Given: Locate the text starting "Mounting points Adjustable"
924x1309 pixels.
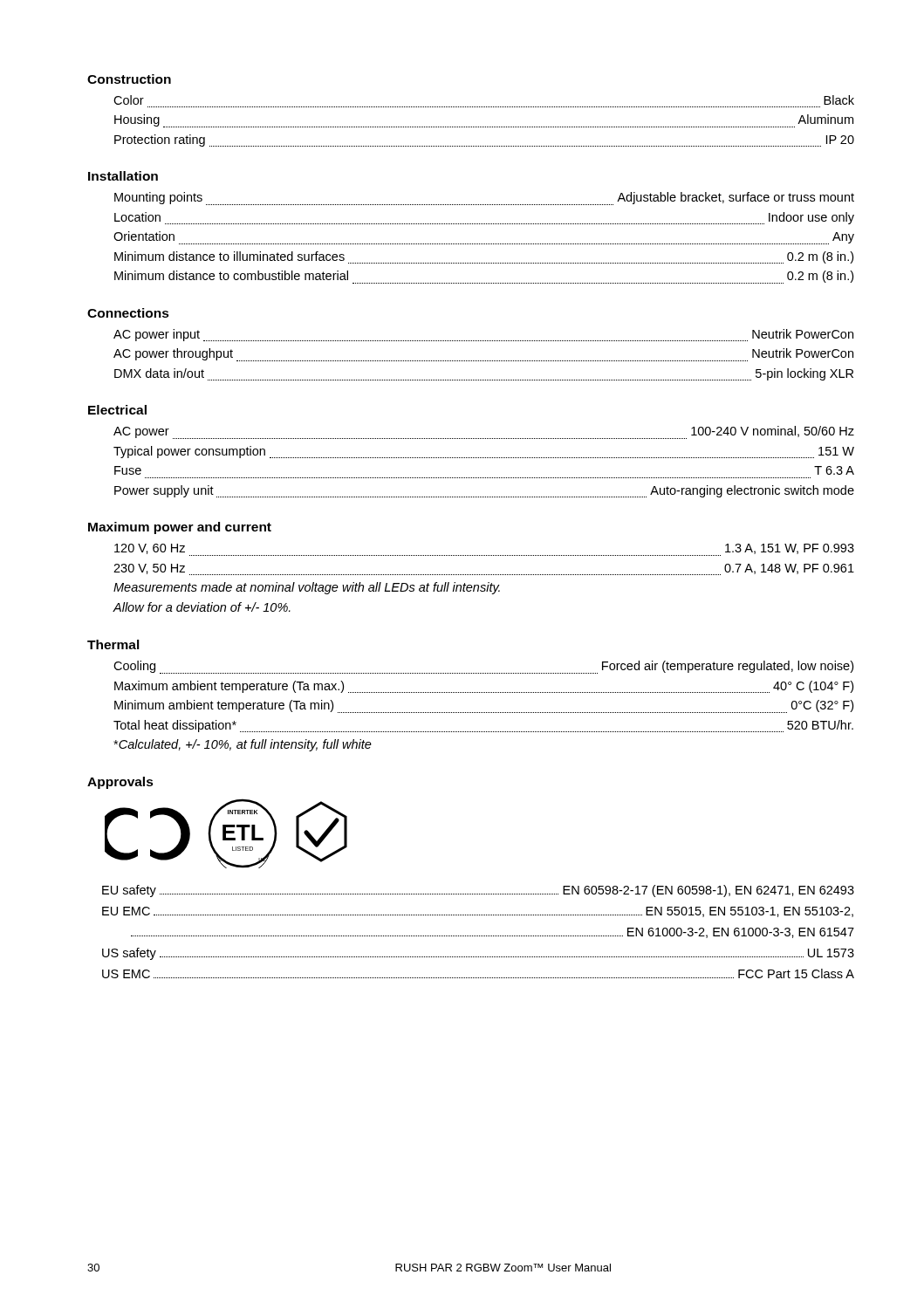Looking at the screenshot, I should pyautogui.click(x=484, y=198).
